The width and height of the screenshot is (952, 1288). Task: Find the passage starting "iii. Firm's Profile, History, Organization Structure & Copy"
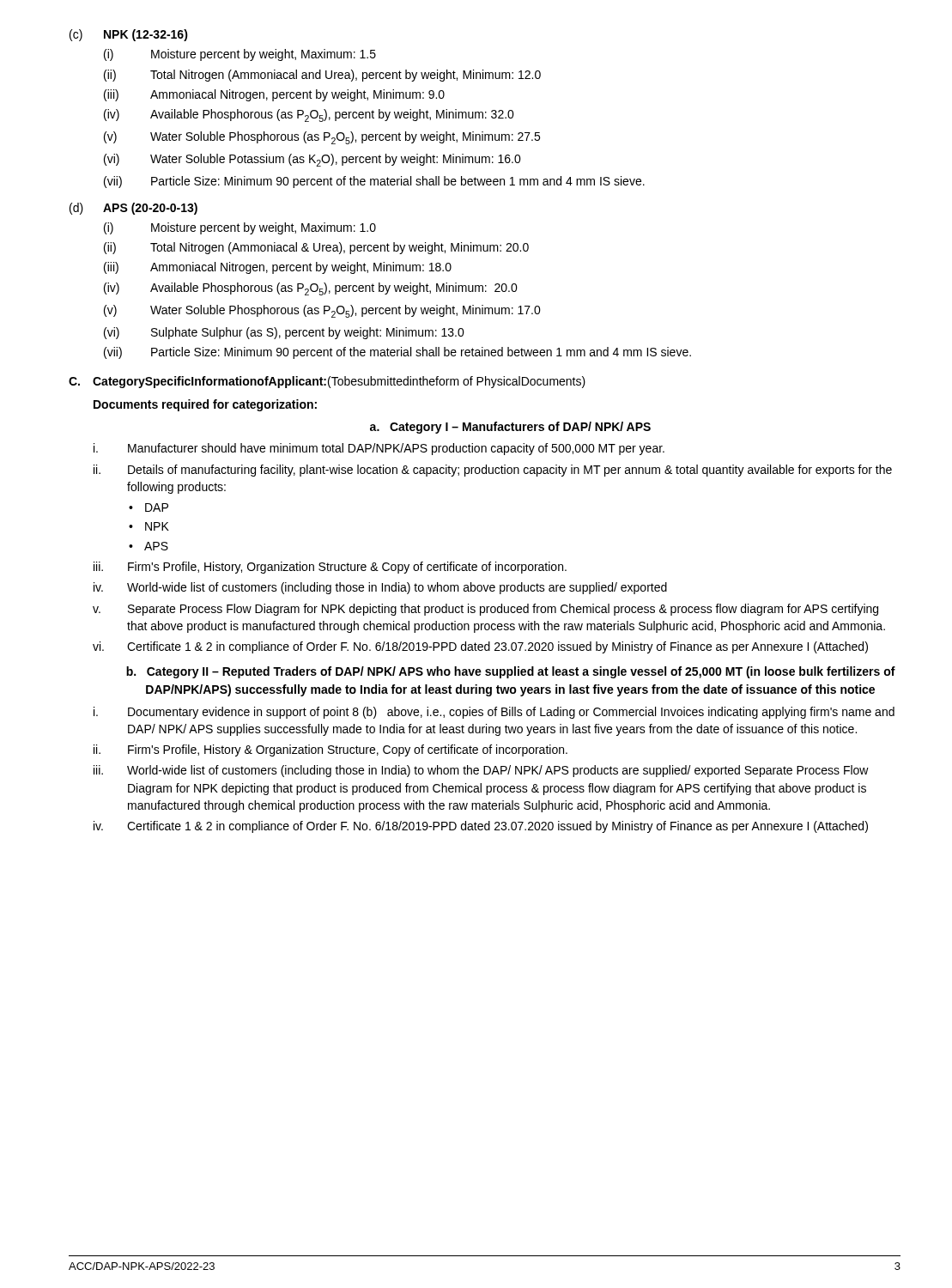coord(497,567)
